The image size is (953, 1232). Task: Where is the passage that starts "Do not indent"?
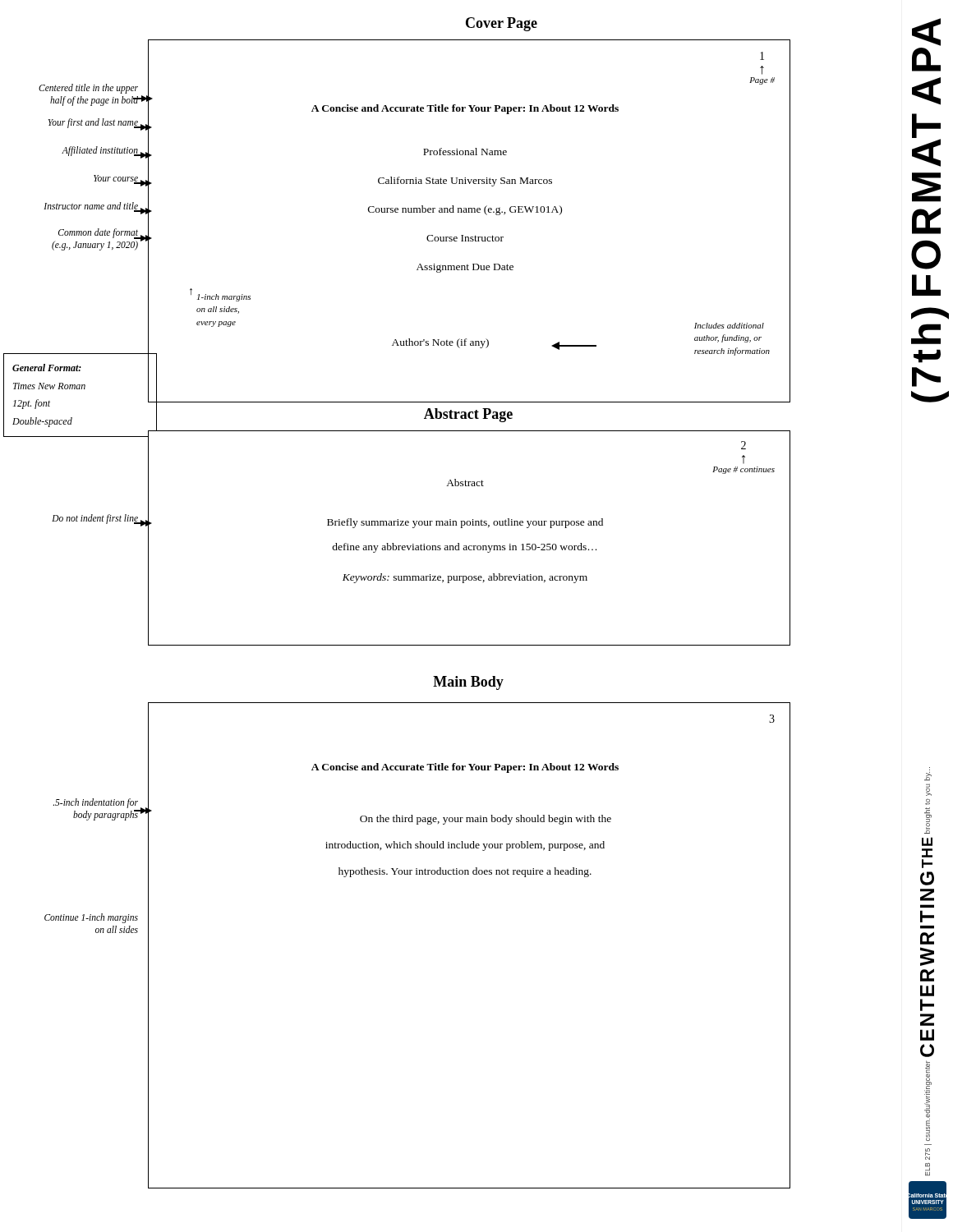click(x=95, y=518)
